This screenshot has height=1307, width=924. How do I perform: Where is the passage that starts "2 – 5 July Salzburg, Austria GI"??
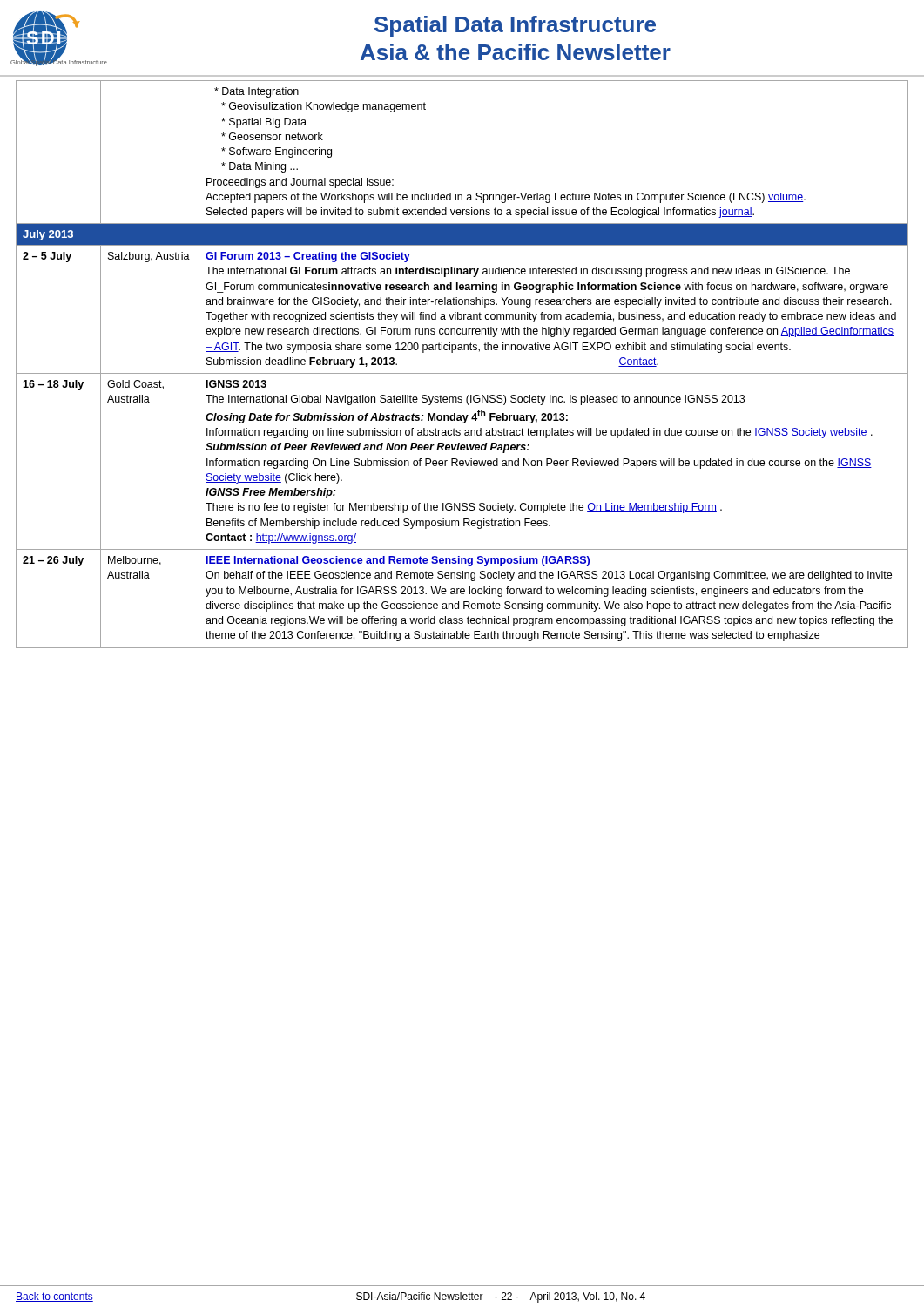(x=462, y=309)
